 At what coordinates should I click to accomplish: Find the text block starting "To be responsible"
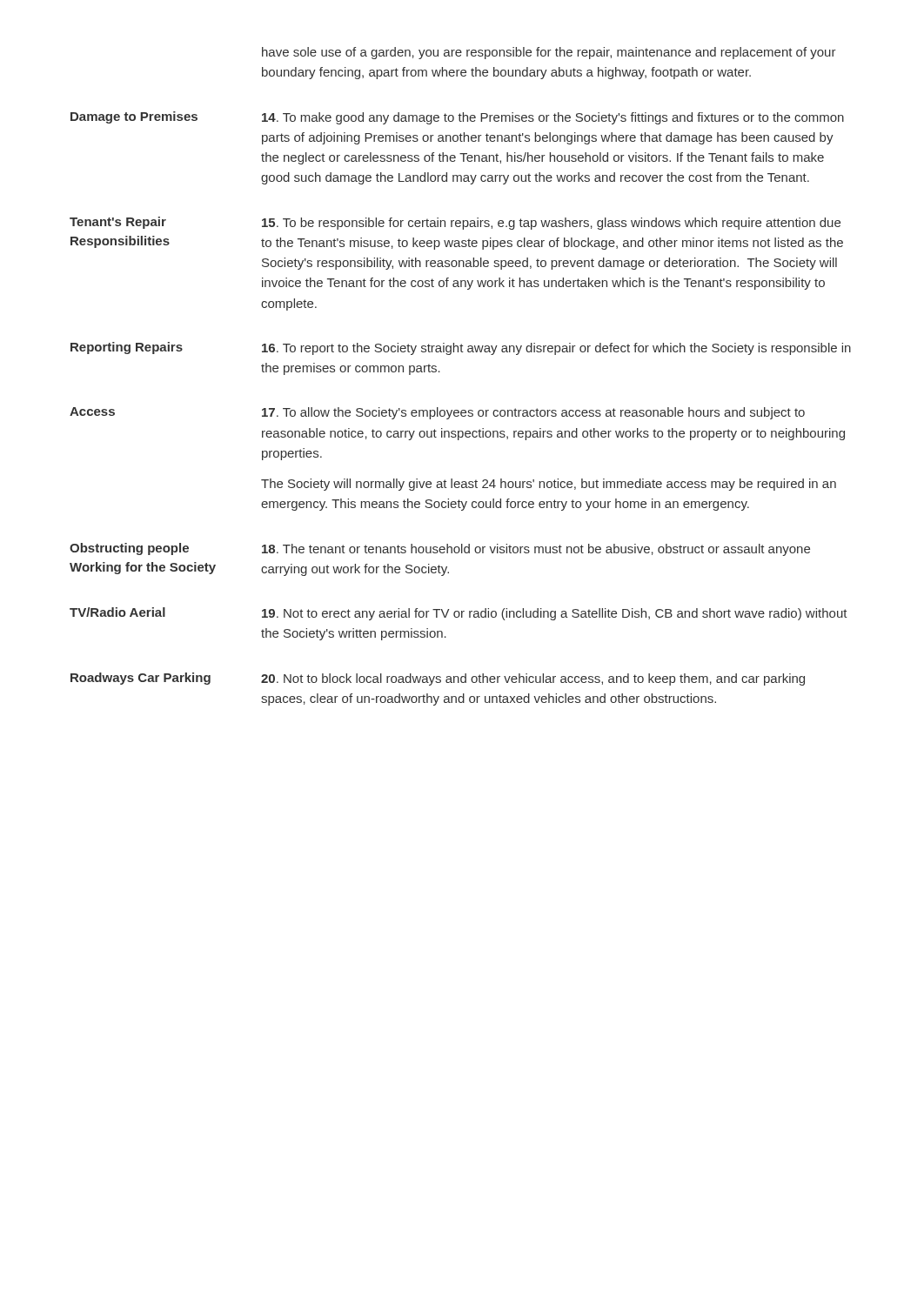click(552, 262)
